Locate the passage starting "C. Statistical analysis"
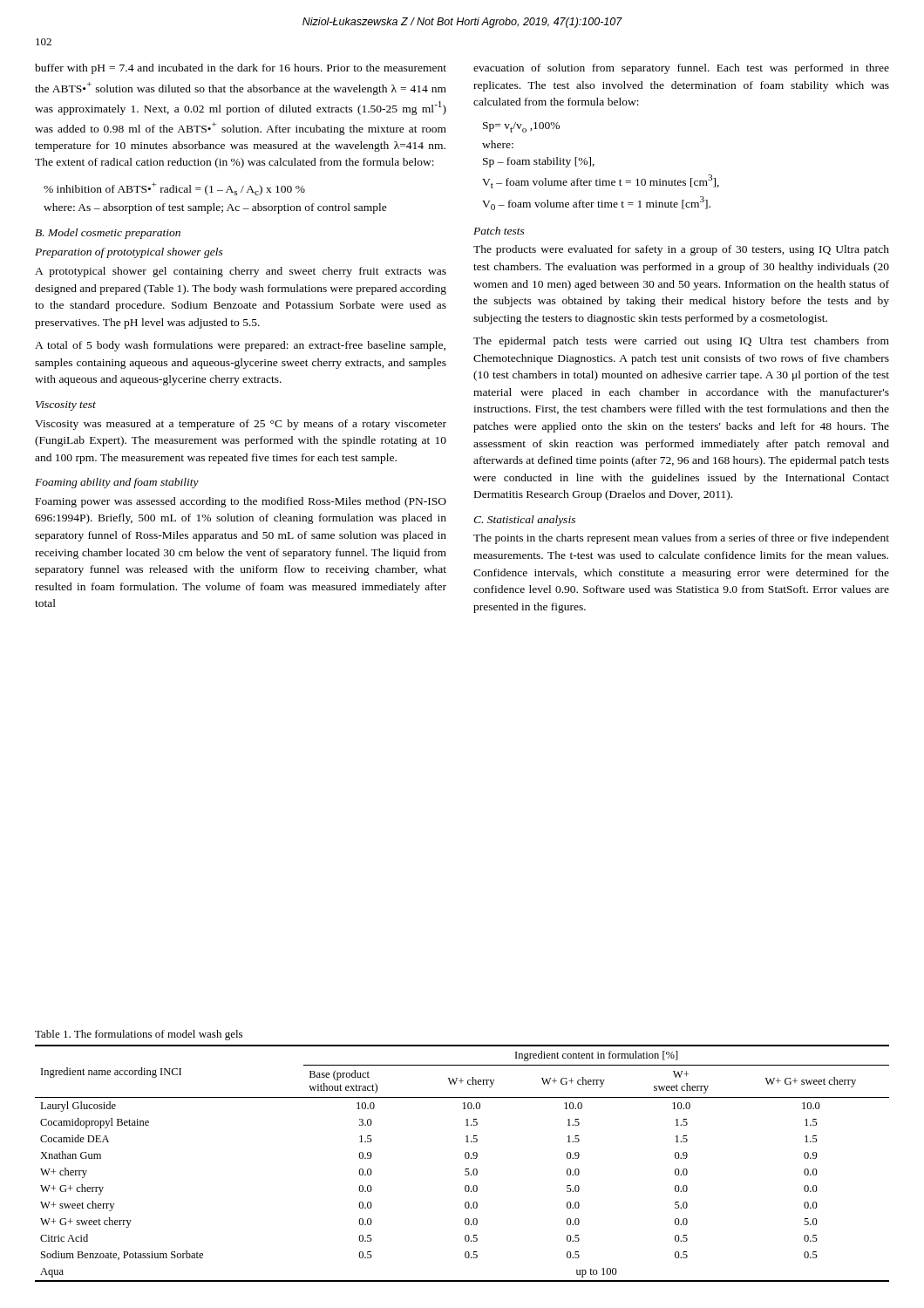This screenshot has width=924, height=1308. pyautogui.click(x=524, y=521)
